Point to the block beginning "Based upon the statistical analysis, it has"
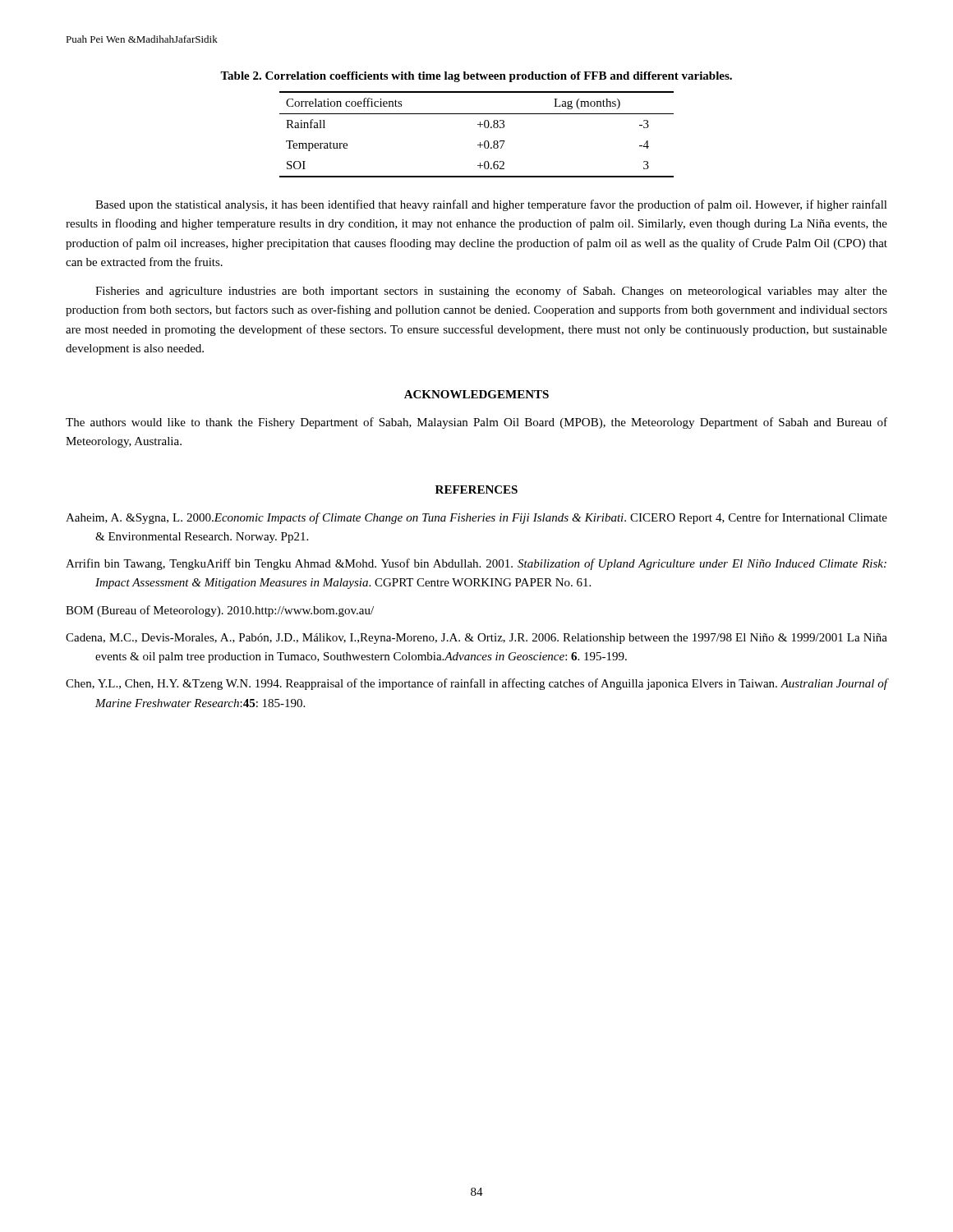This screenshot has height=1232, width=953. [x=476, y=233]
